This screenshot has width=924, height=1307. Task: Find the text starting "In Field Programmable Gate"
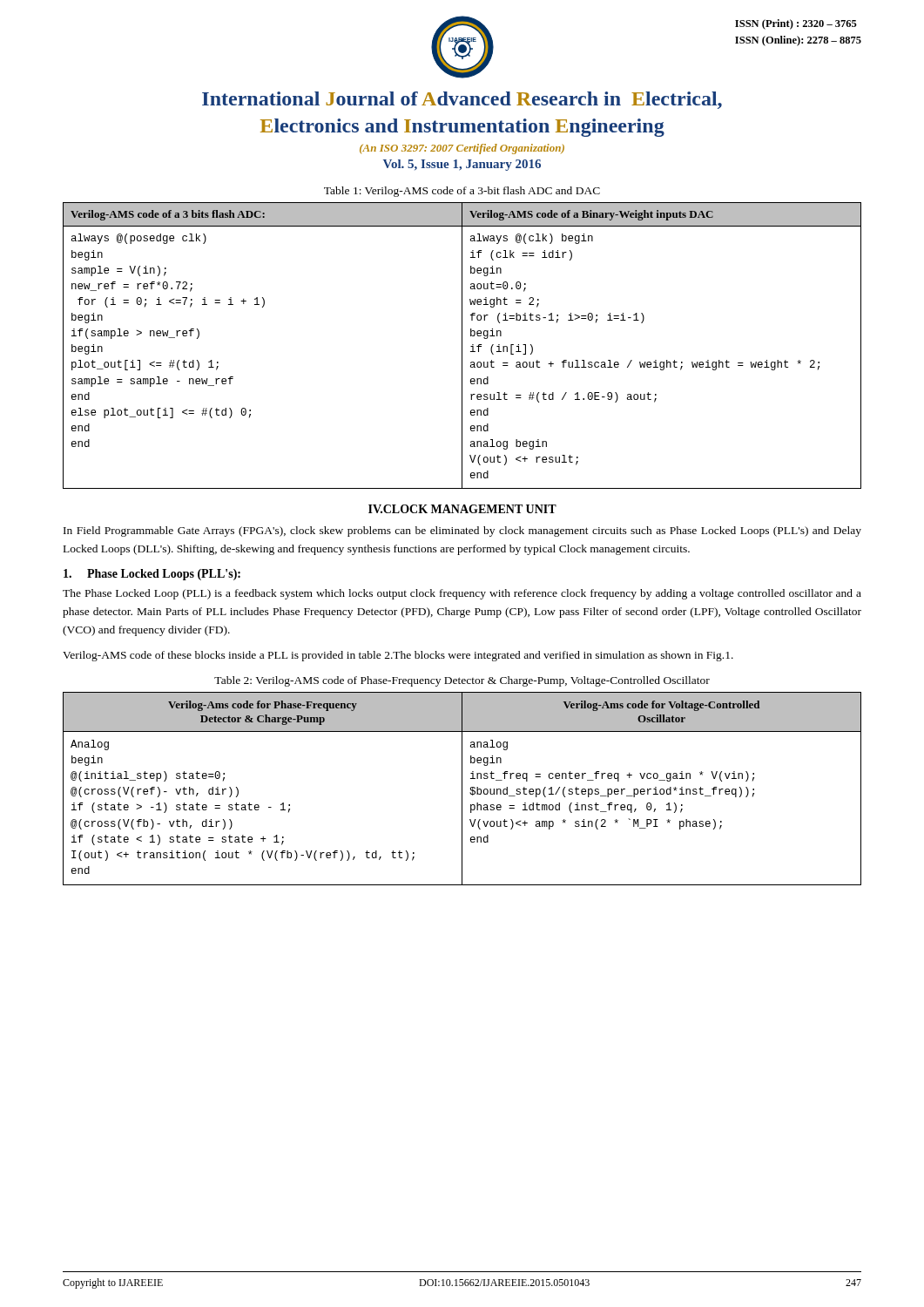[462, 540]
